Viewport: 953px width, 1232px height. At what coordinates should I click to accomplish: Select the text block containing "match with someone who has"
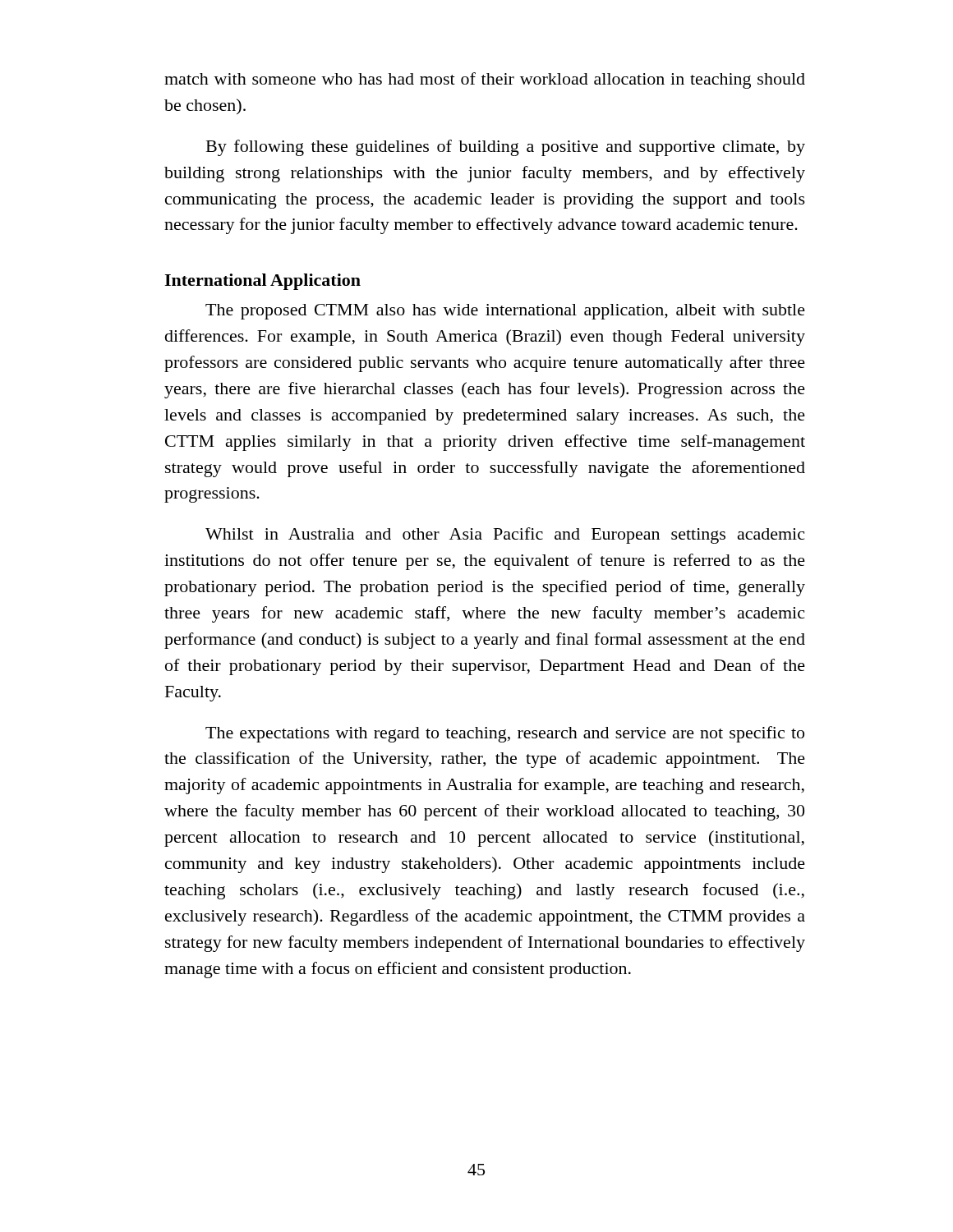(485, 152)
